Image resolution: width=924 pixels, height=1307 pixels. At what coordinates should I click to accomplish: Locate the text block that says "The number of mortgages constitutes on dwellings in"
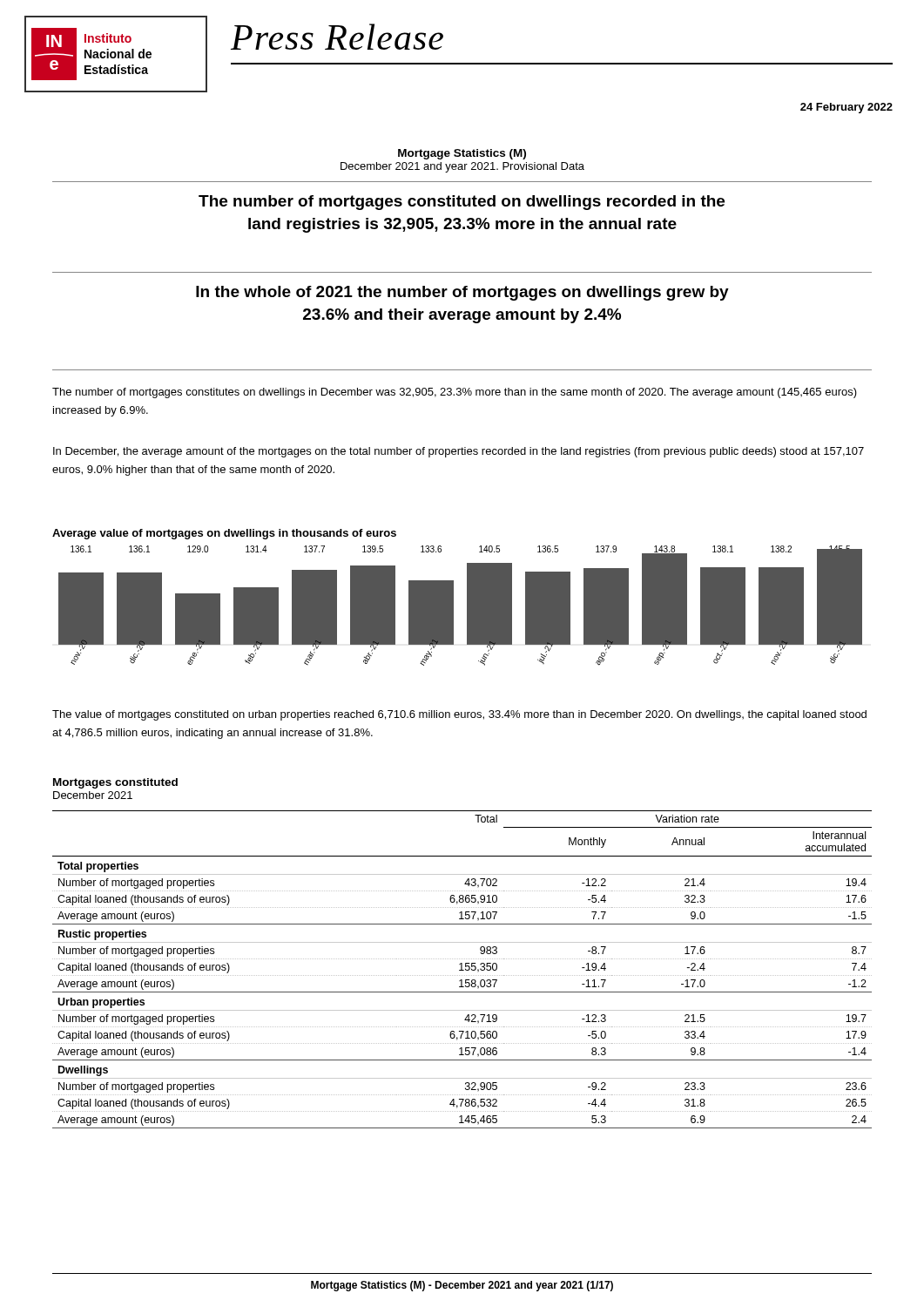pos(455,401)
